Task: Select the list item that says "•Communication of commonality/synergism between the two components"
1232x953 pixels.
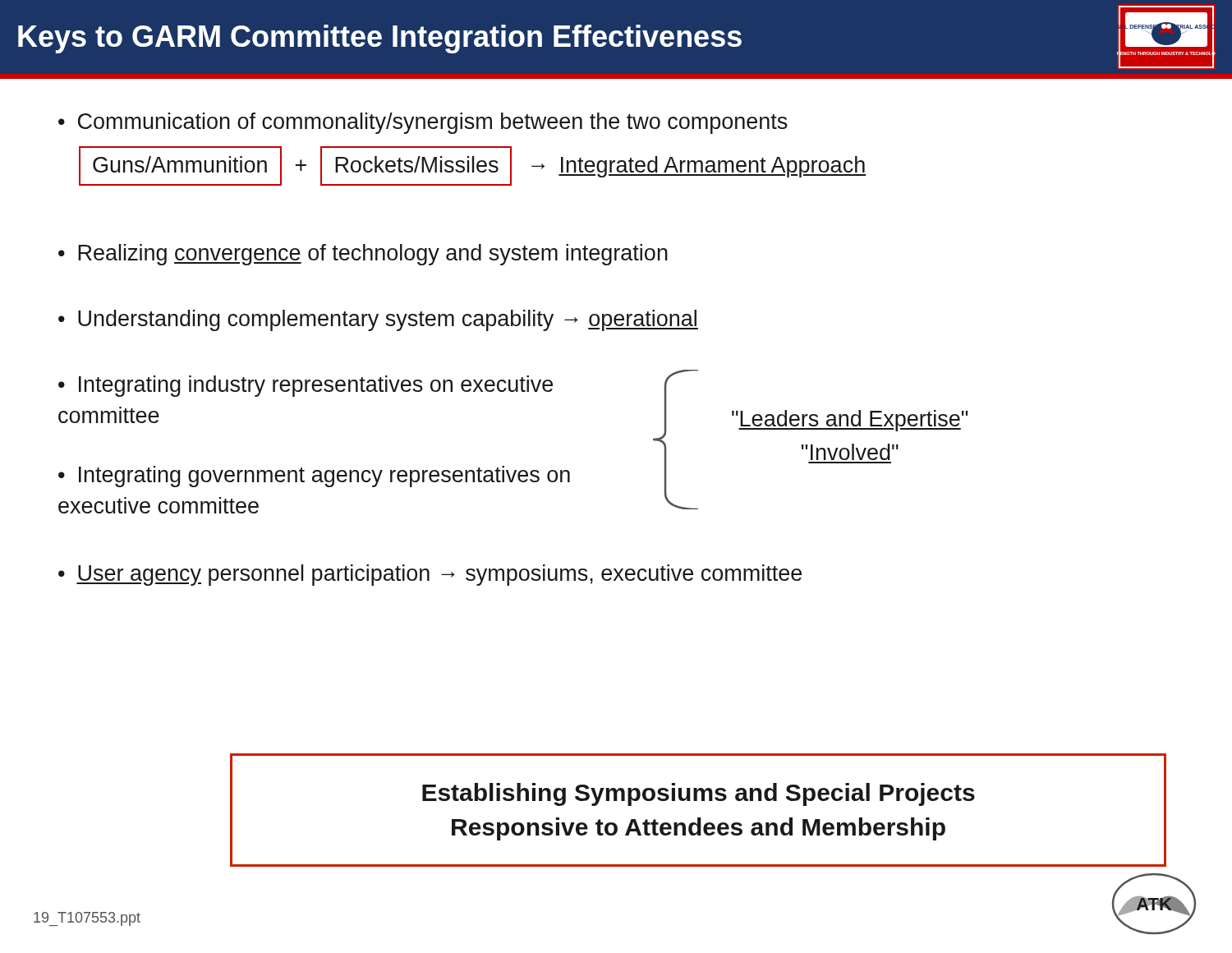Action: click(462, 147)
